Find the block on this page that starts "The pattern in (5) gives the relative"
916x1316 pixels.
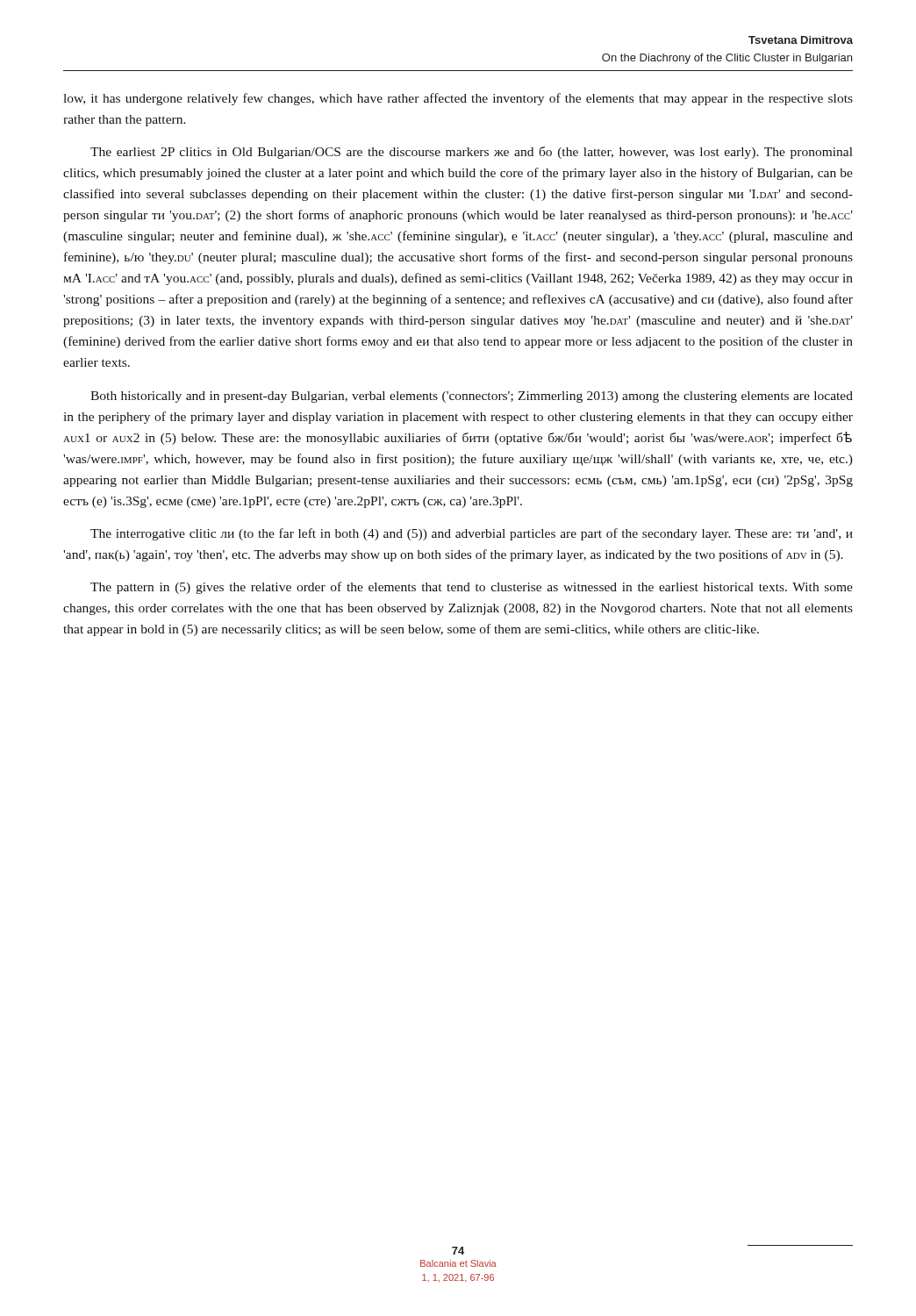pyautogui.click(x=458, y=608)
